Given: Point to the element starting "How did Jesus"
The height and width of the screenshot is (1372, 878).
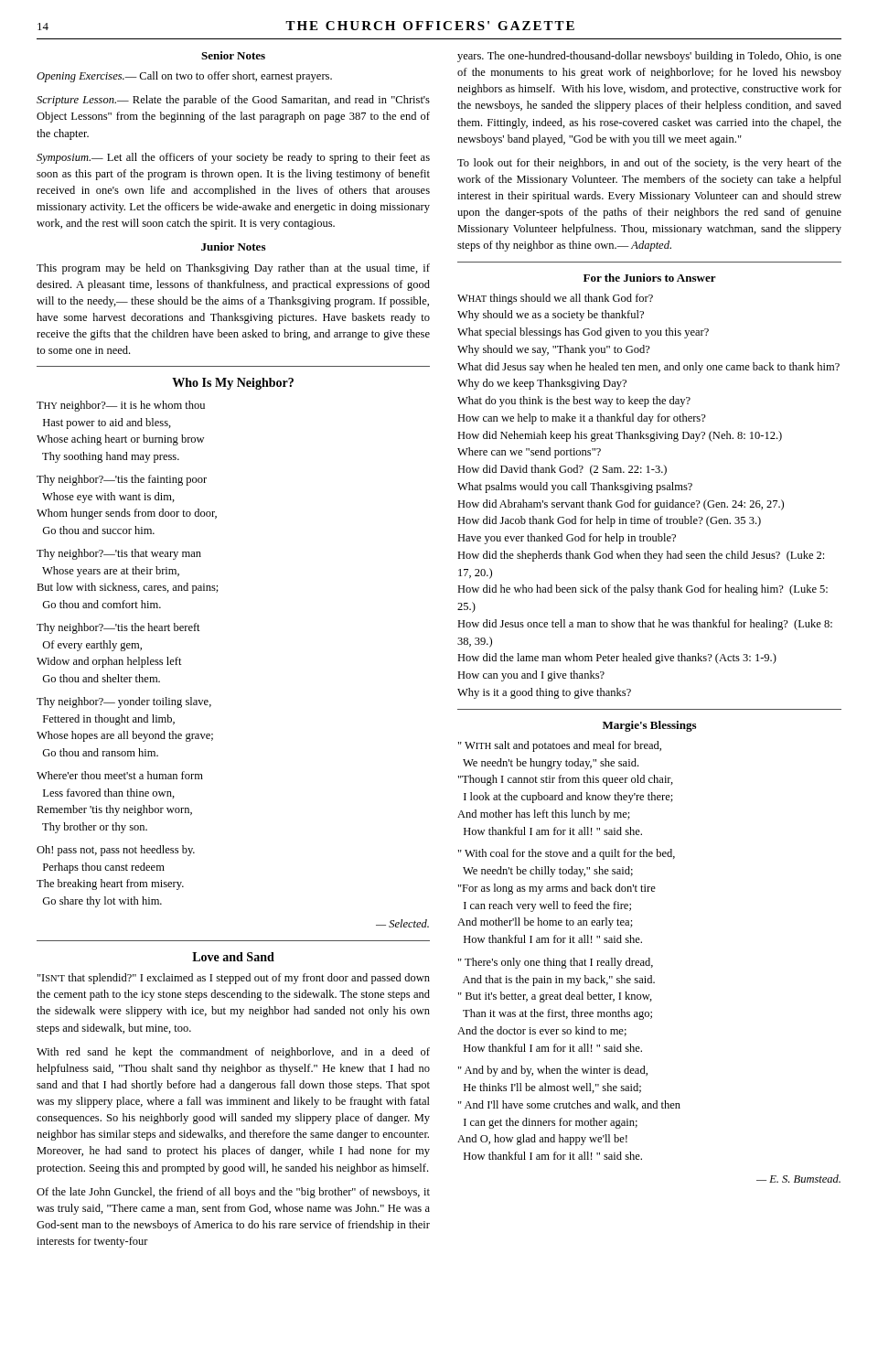Looking at the screenshot, I should (x=645, y=632).
